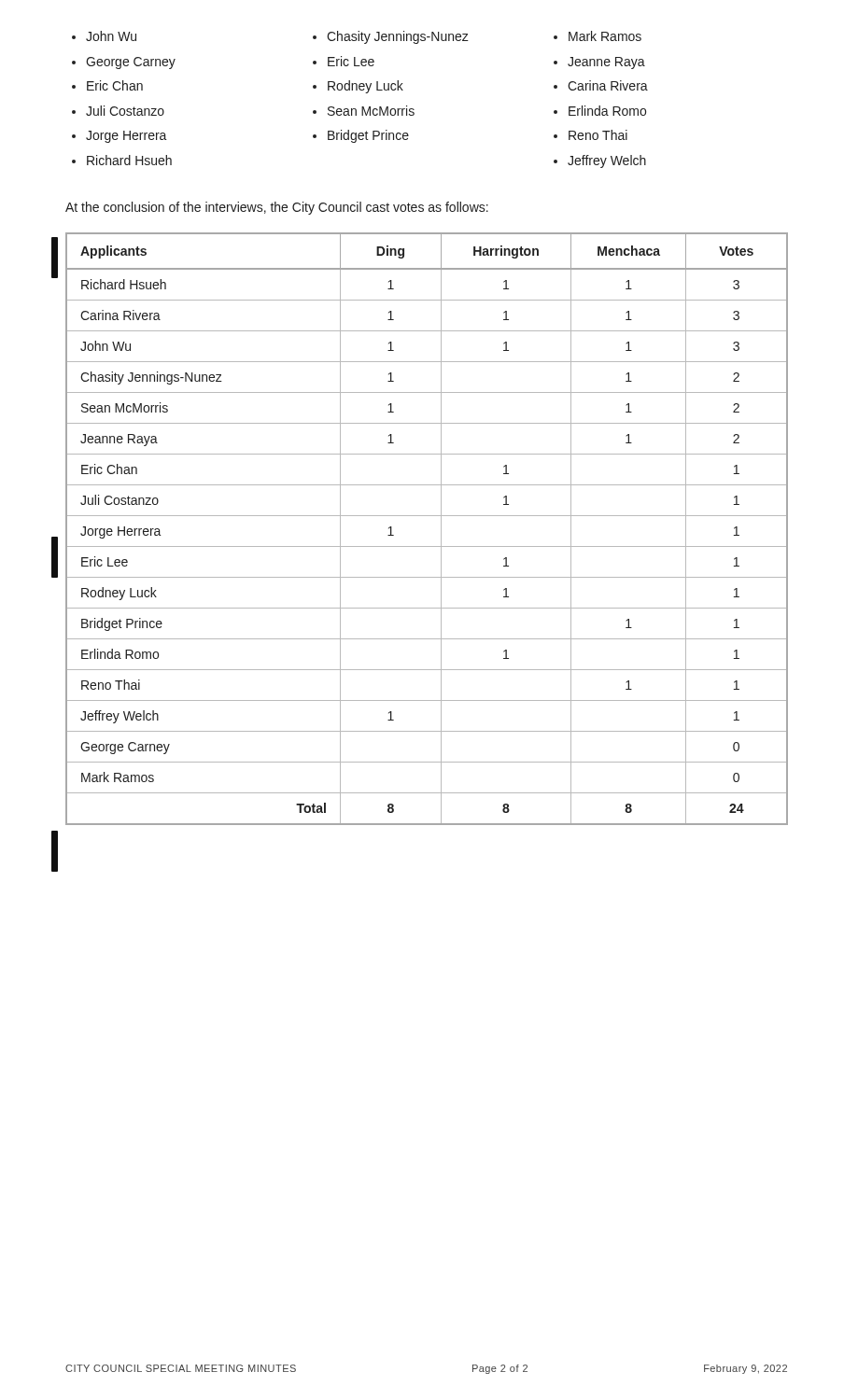Image resolution: width=844 pixels, height=1400 pixels.
Task: Locate the text "Erlinda Romo"
Action: pyautogui.click(x=607, y=111)
